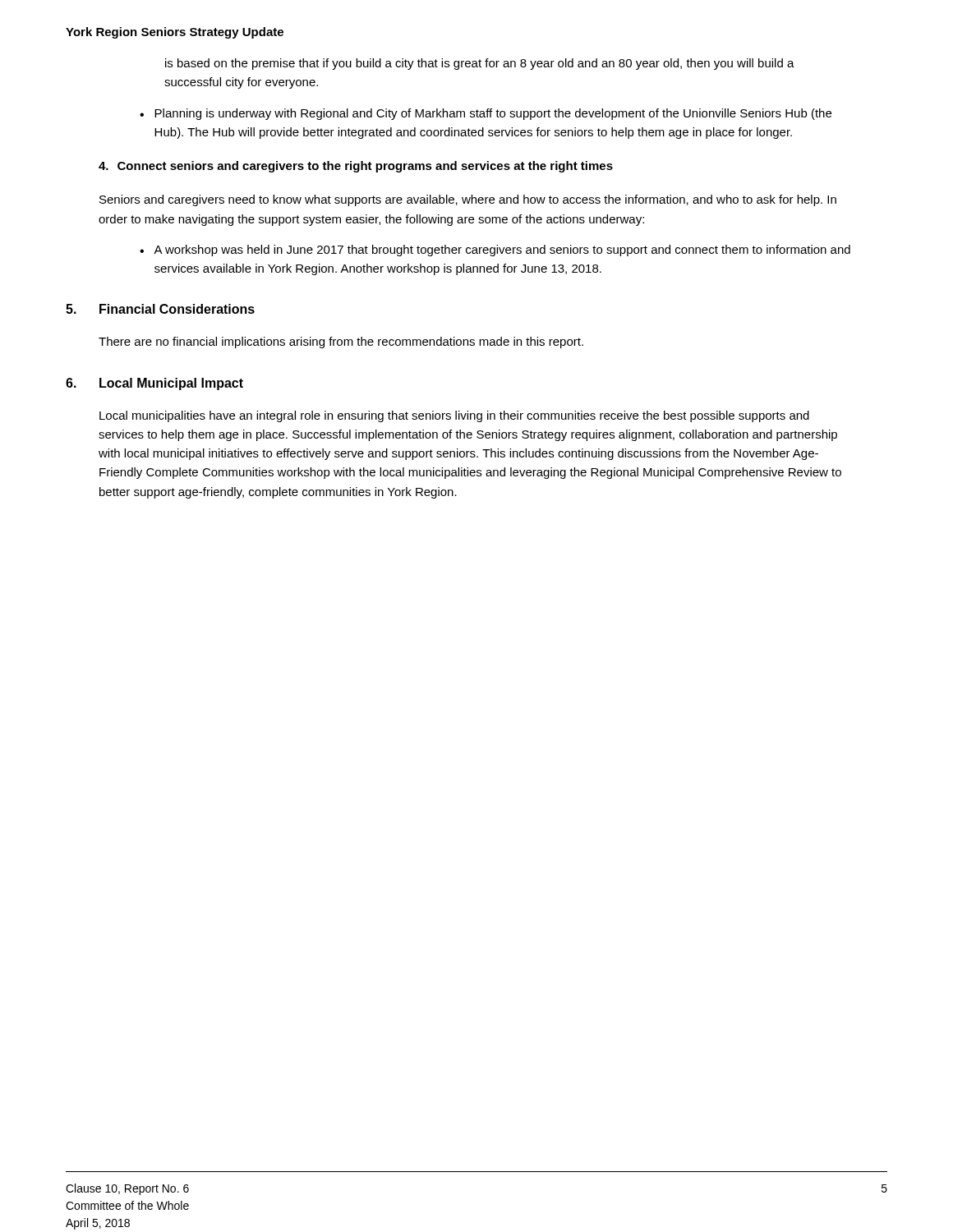Locate the list item that says "• Planning is underway with Regional and"
953x1232 pixels.
497,122
